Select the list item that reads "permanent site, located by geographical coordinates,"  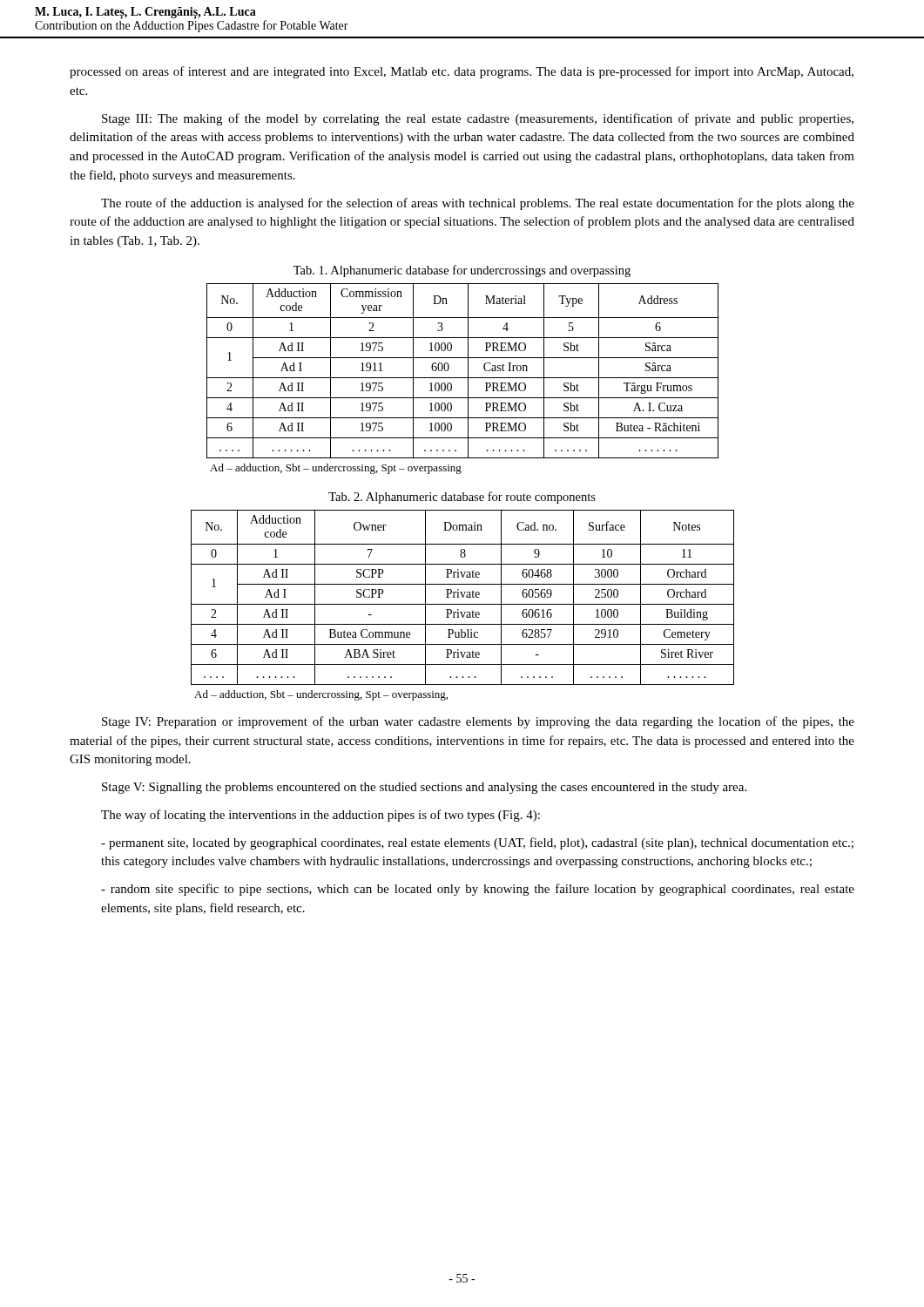click(478, 852)
